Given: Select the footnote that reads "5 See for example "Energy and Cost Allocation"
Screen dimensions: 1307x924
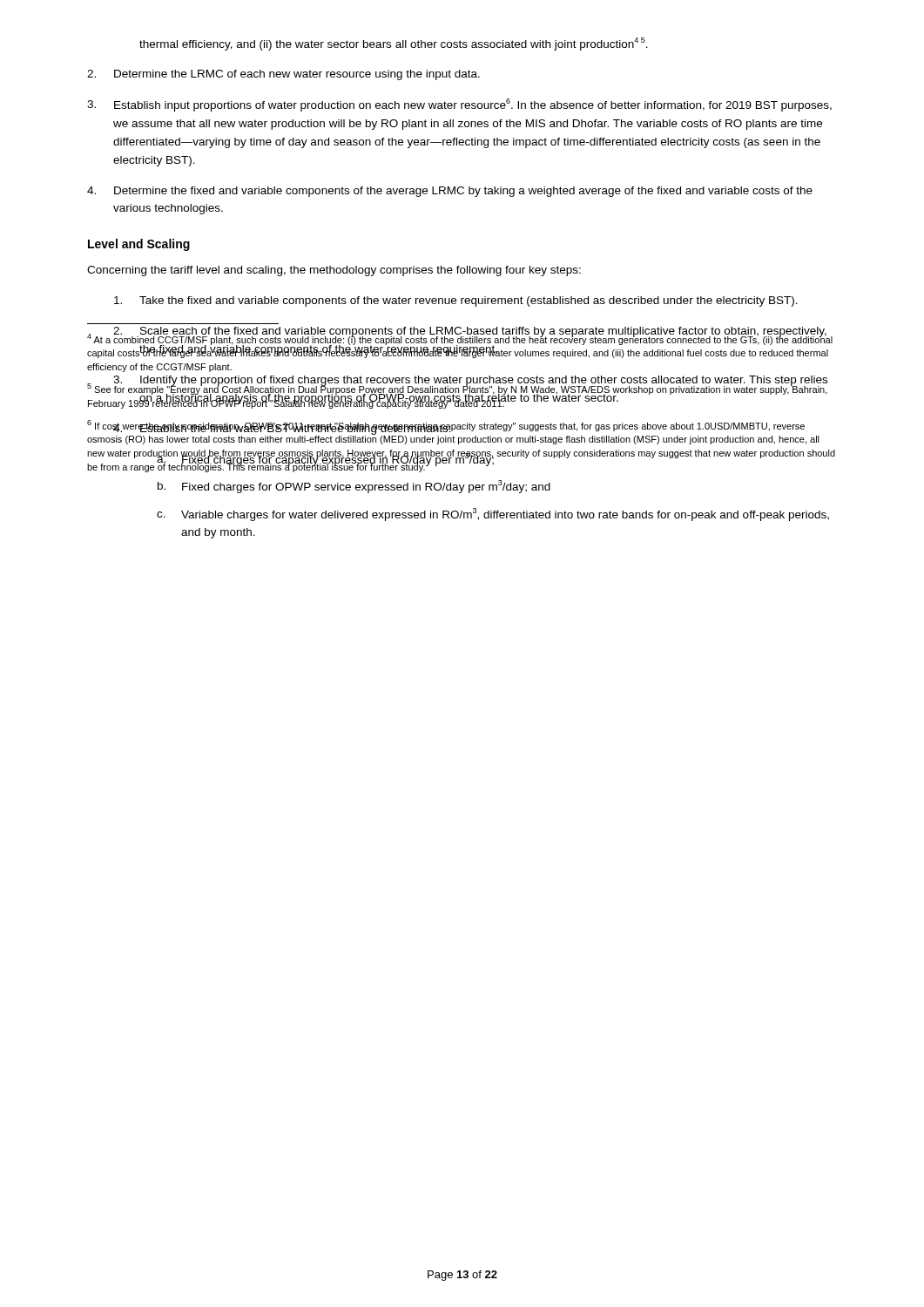Looking at the screenshot, I should (x=457, y=395).
